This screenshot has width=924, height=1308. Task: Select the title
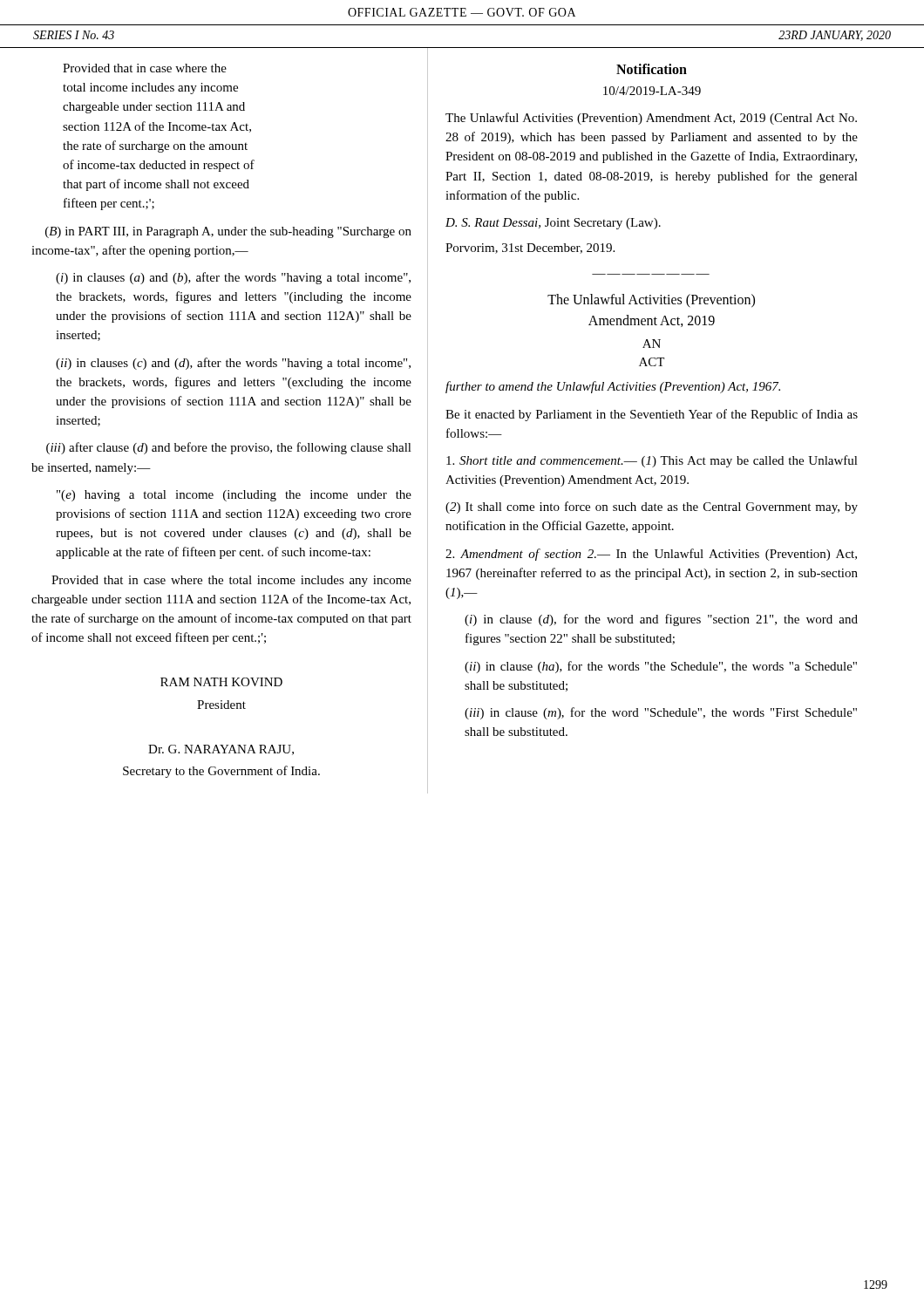pyautogui.click(x=652, y=310)
